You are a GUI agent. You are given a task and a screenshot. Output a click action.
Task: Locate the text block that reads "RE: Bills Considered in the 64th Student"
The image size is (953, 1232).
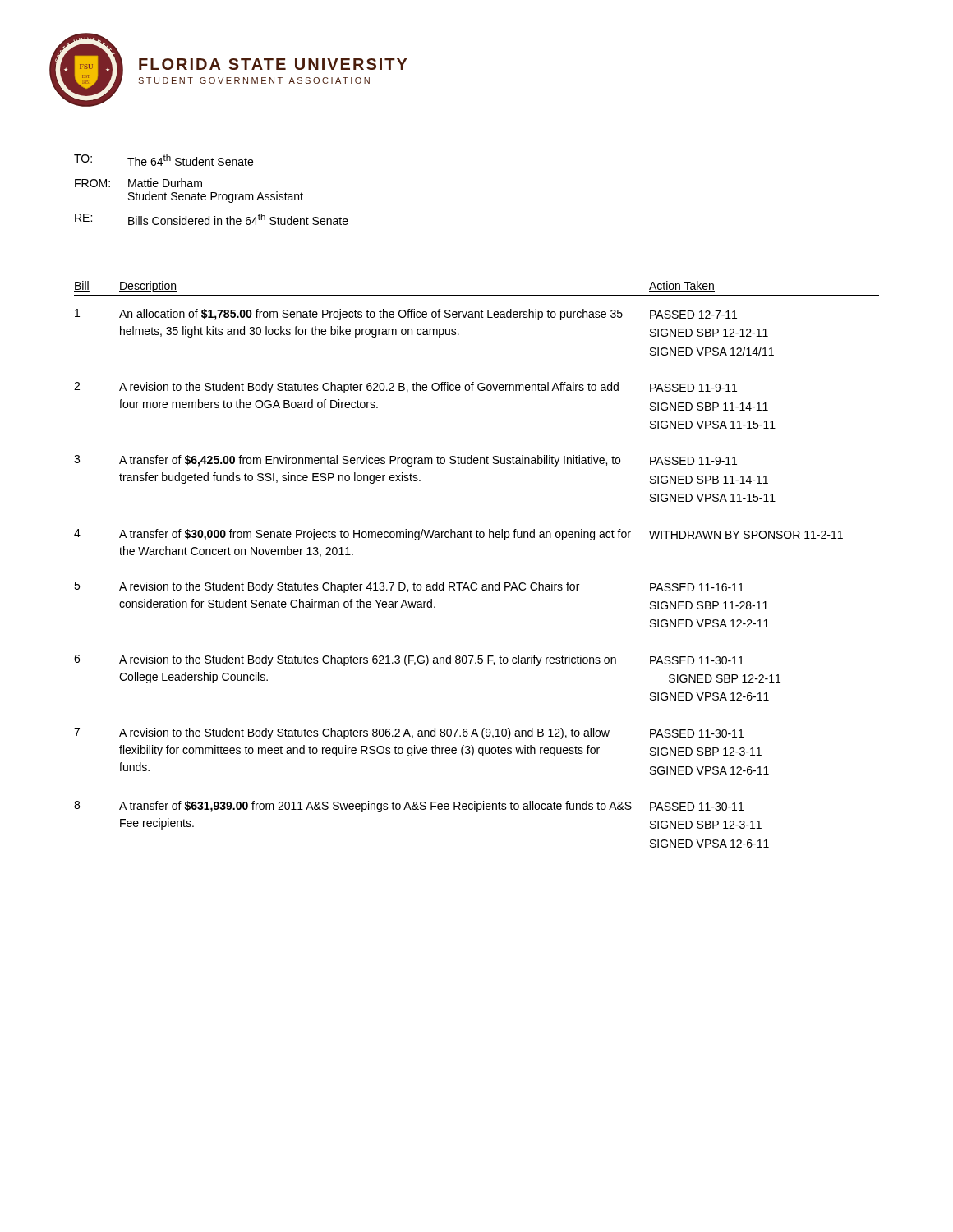212,219
